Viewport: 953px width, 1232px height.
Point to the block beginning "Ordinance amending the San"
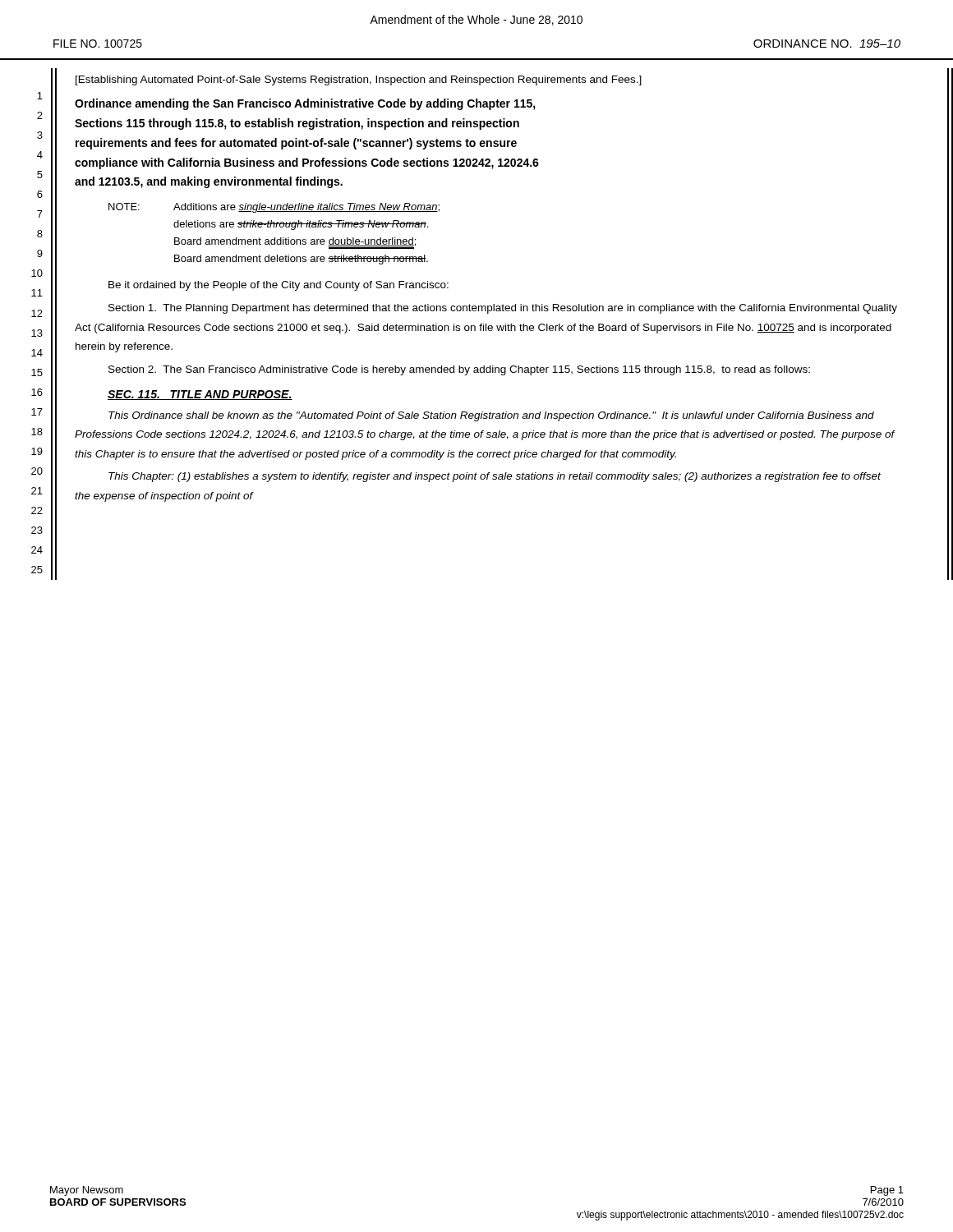point(307,143)
